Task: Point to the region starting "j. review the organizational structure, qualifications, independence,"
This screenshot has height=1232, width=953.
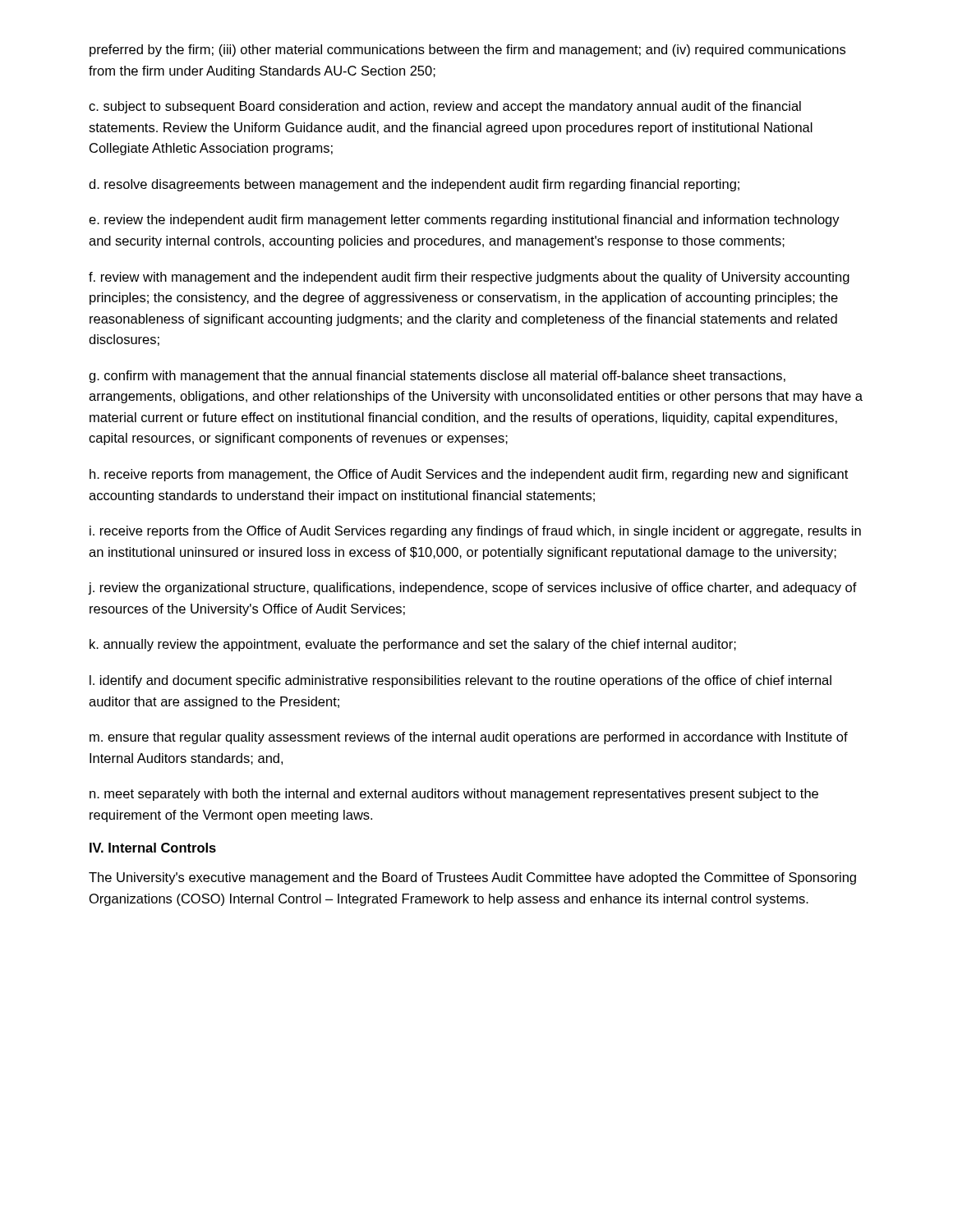Action: [x=473, y=598]
